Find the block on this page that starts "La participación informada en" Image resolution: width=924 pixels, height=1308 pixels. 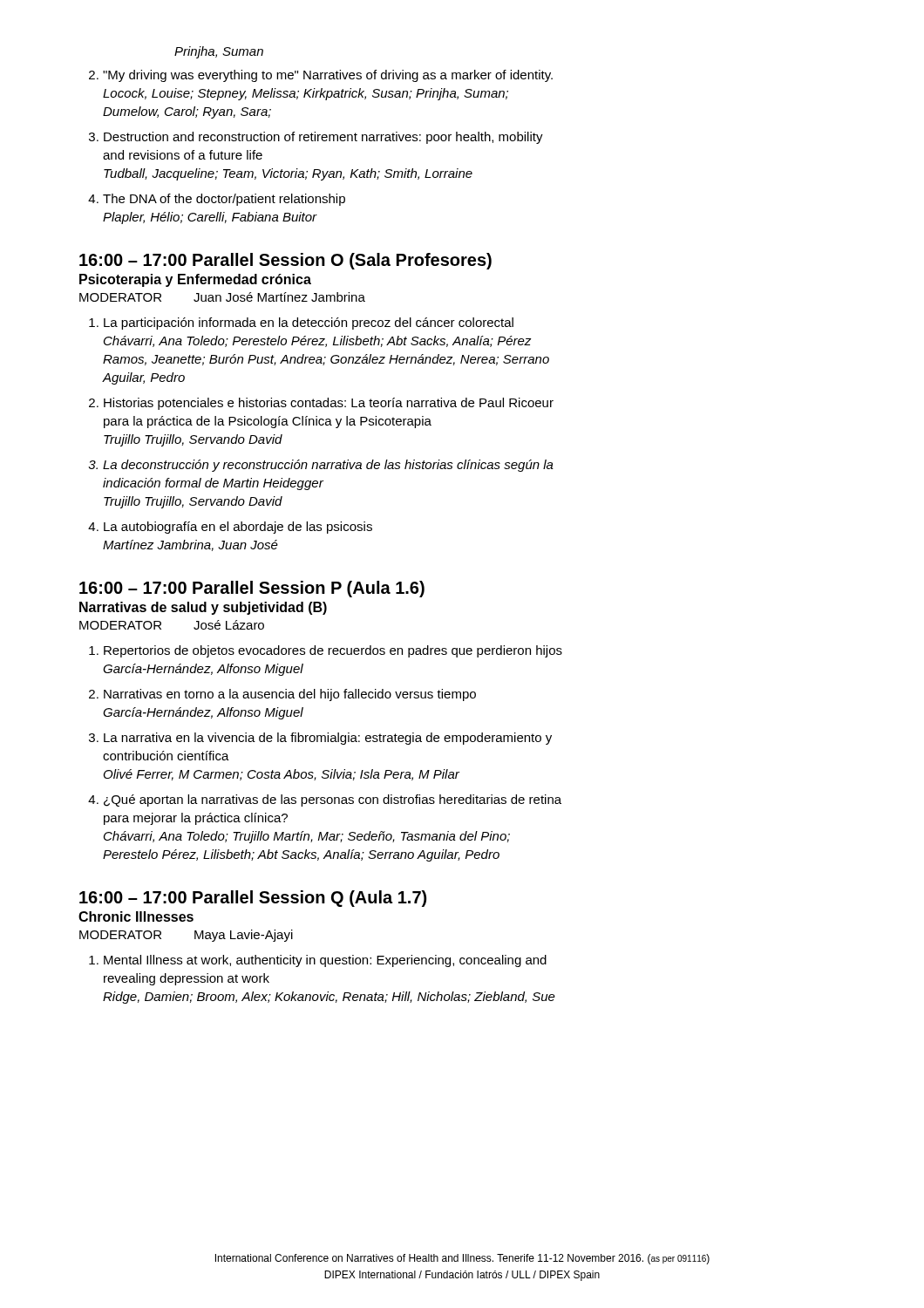coord(474,351)
